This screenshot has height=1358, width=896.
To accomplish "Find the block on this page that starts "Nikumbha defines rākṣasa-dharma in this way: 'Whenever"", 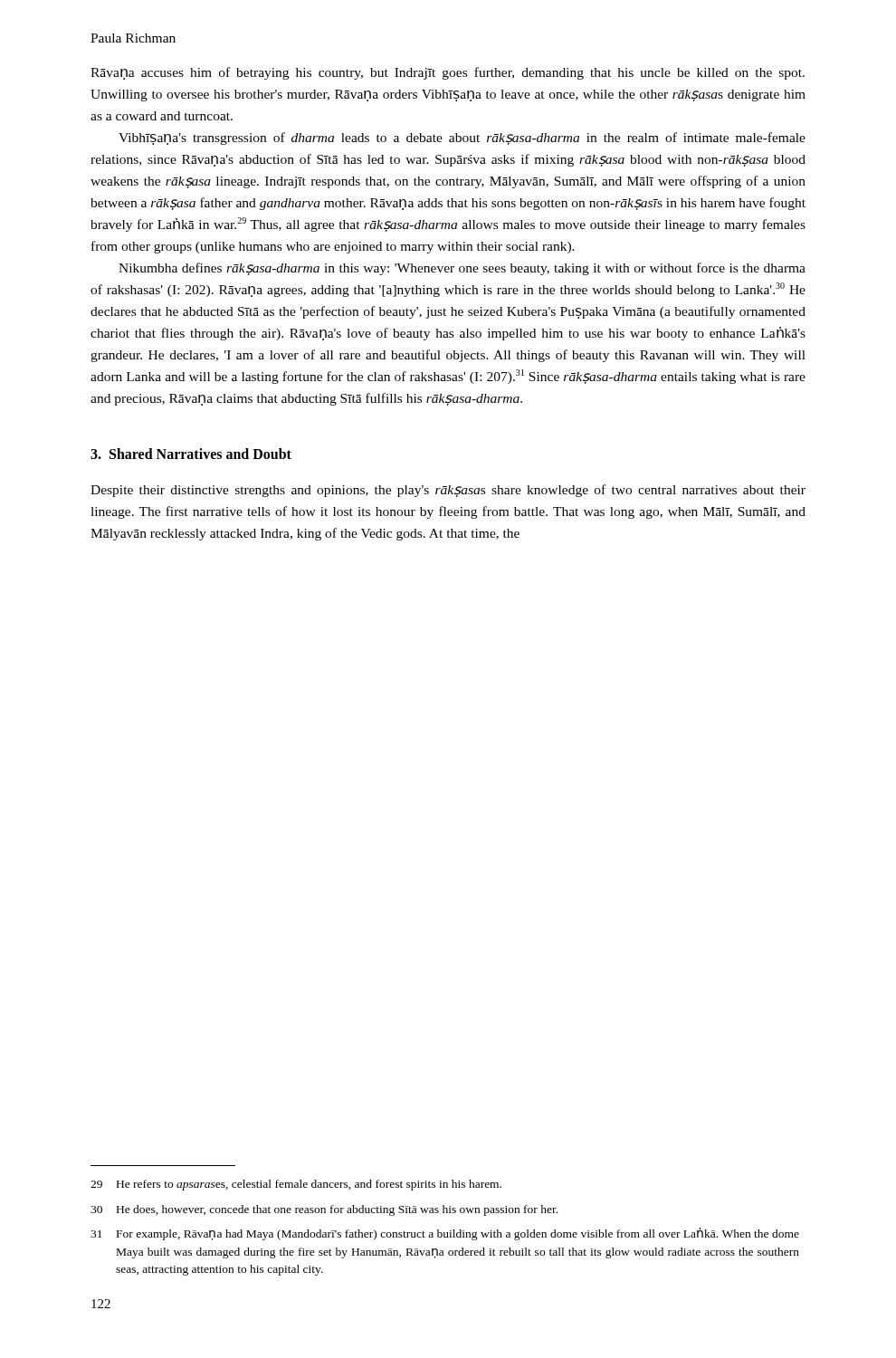I will click(x=448, y=333).
